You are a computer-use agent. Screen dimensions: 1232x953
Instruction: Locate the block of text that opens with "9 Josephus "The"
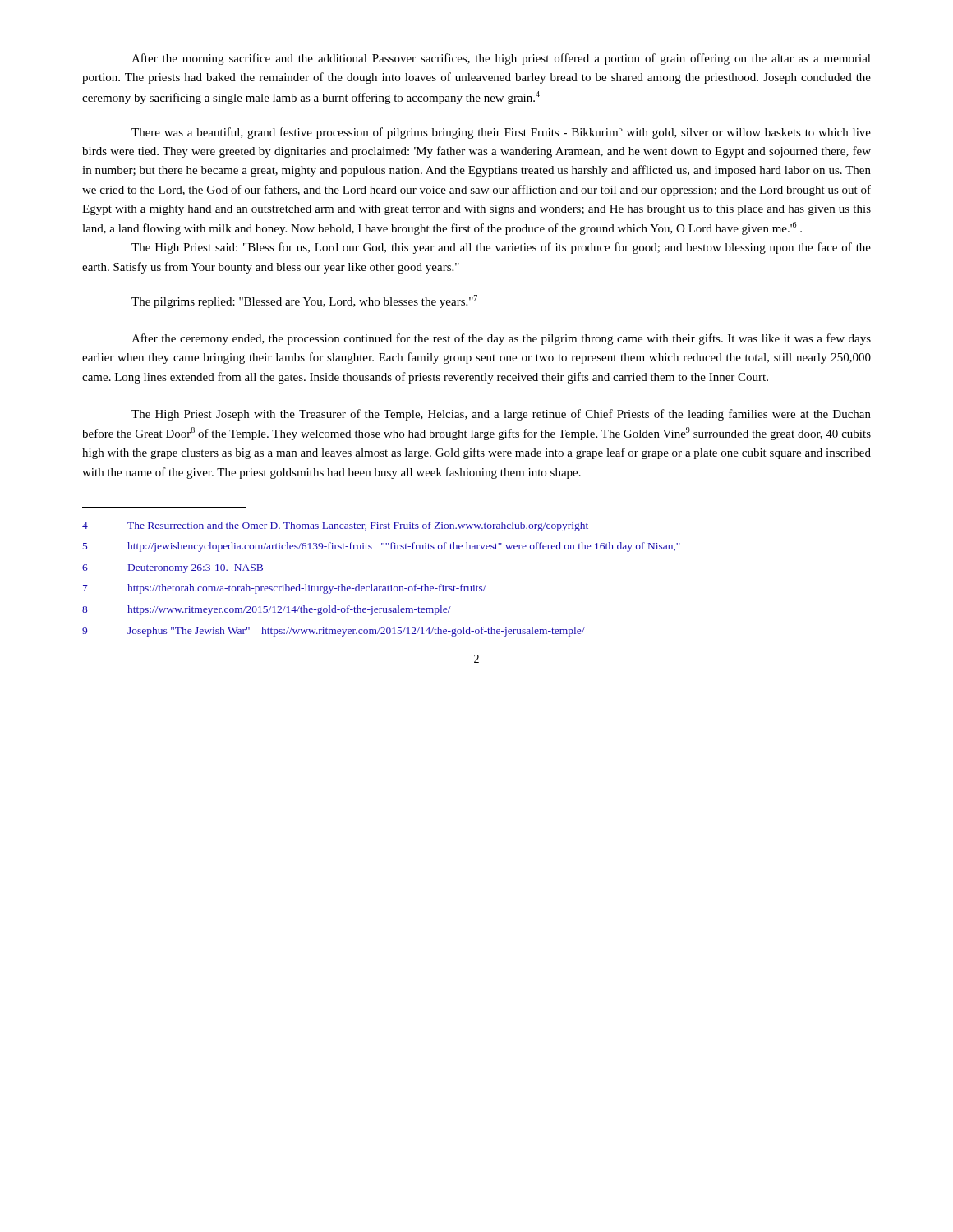476,630
